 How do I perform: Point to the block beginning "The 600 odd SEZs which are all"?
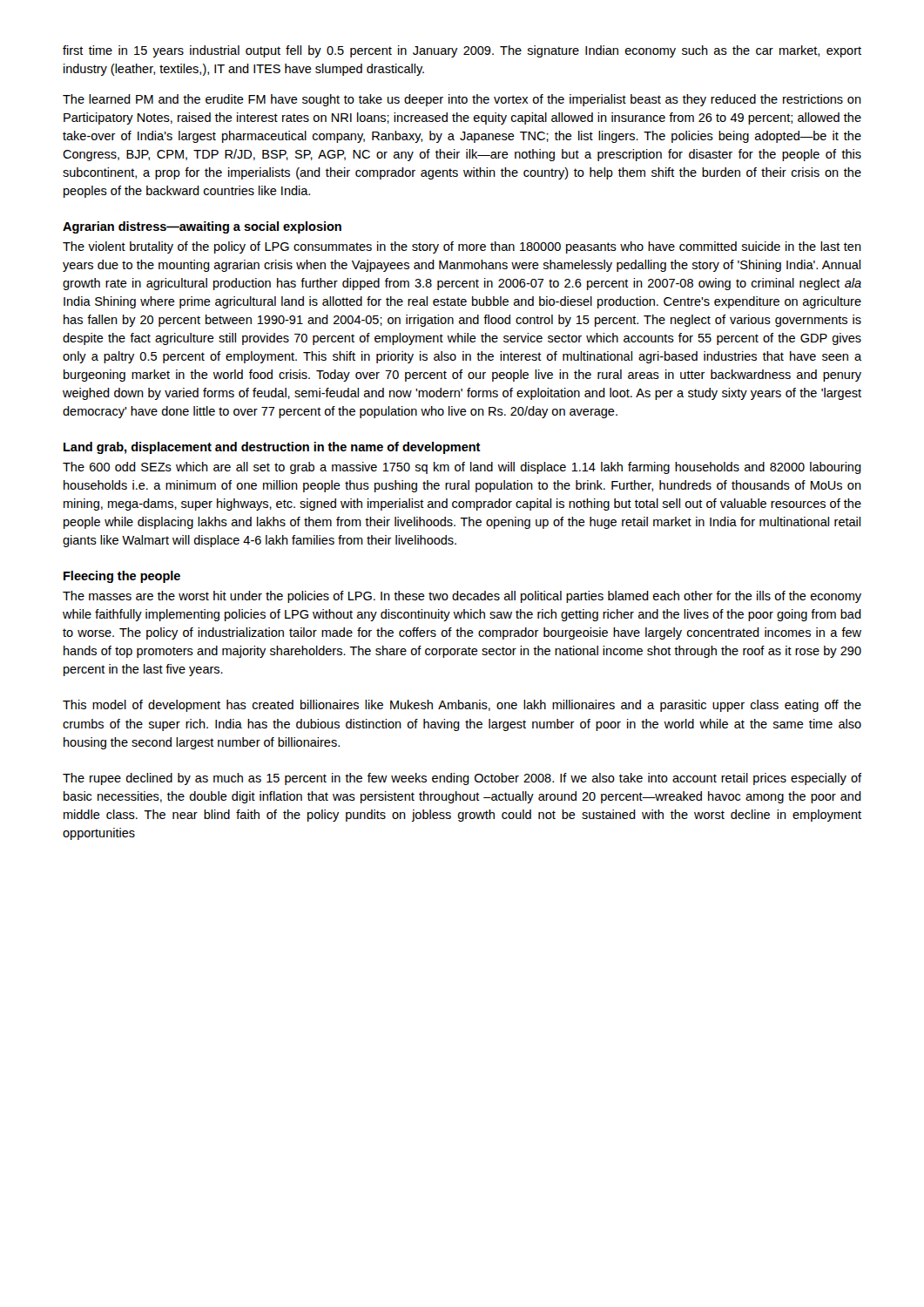coord(462,504)
